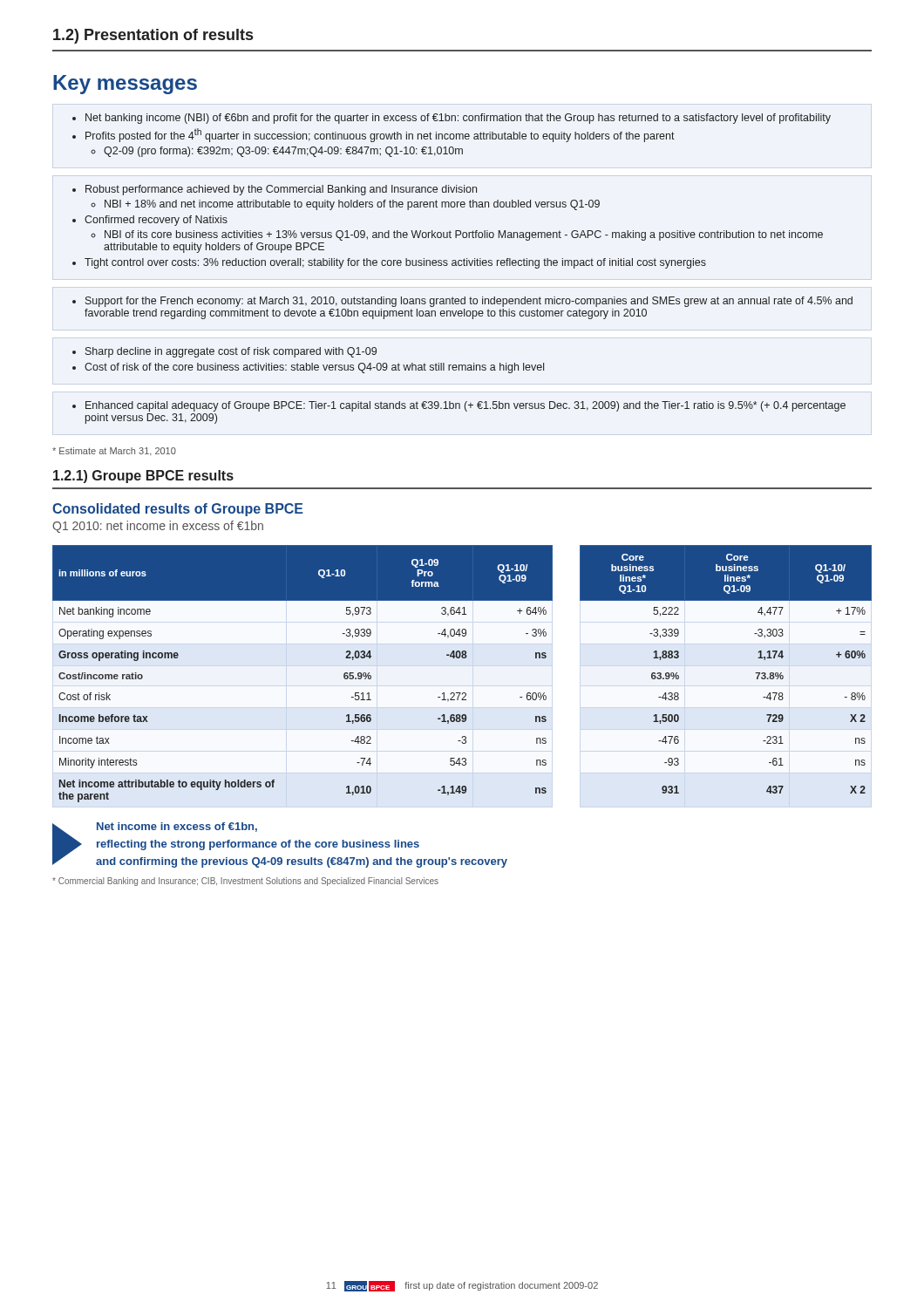The height and width of the screenshot is (1308, 924).
Task: Where is the passage that starts "Support for the French economy: at March"?
Action: point(462,307)
